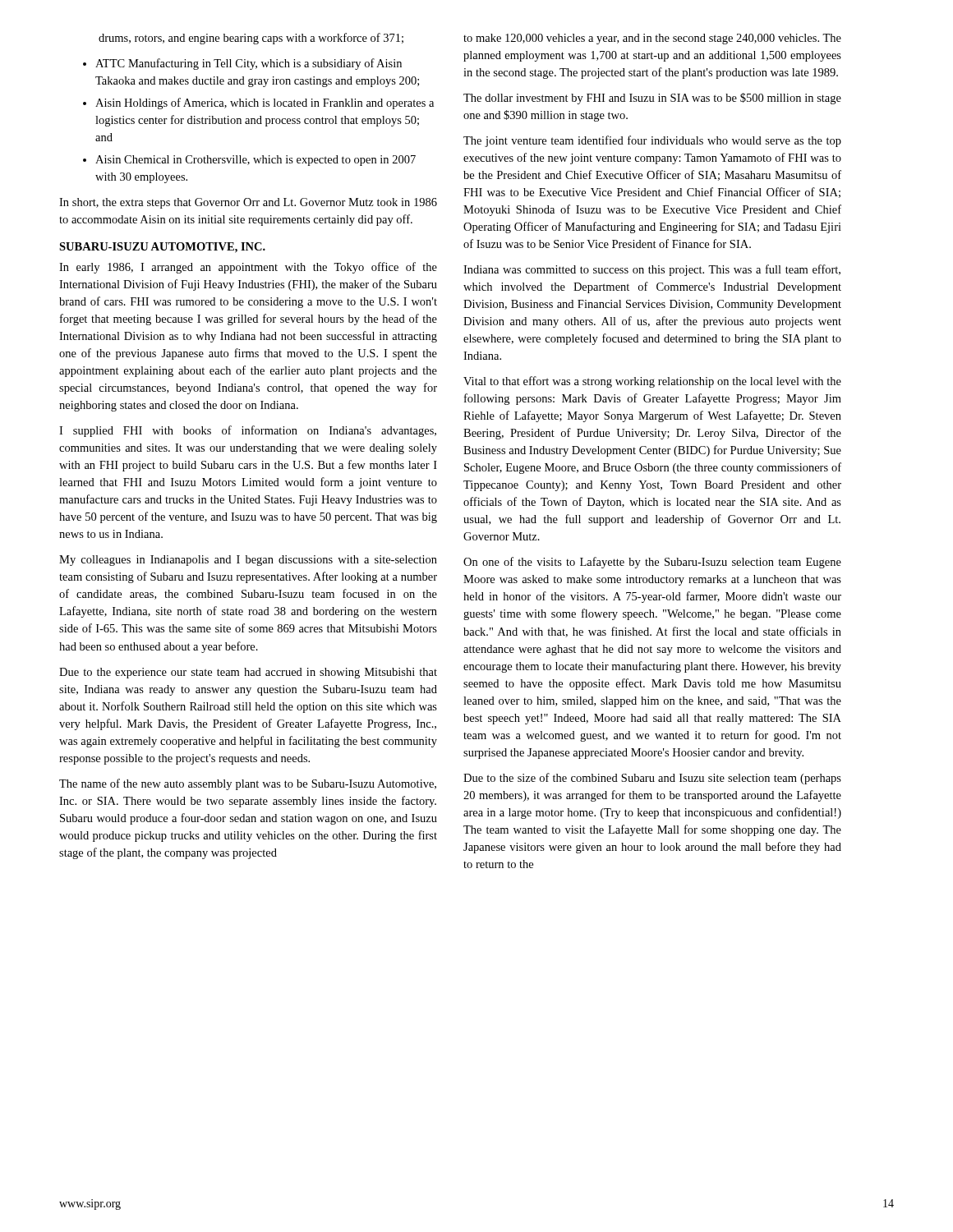Screen dimensions: 1232x953
Task: Navigate to the text block starting "Indiana was committed to success on this"
Action: coord(652,313)
